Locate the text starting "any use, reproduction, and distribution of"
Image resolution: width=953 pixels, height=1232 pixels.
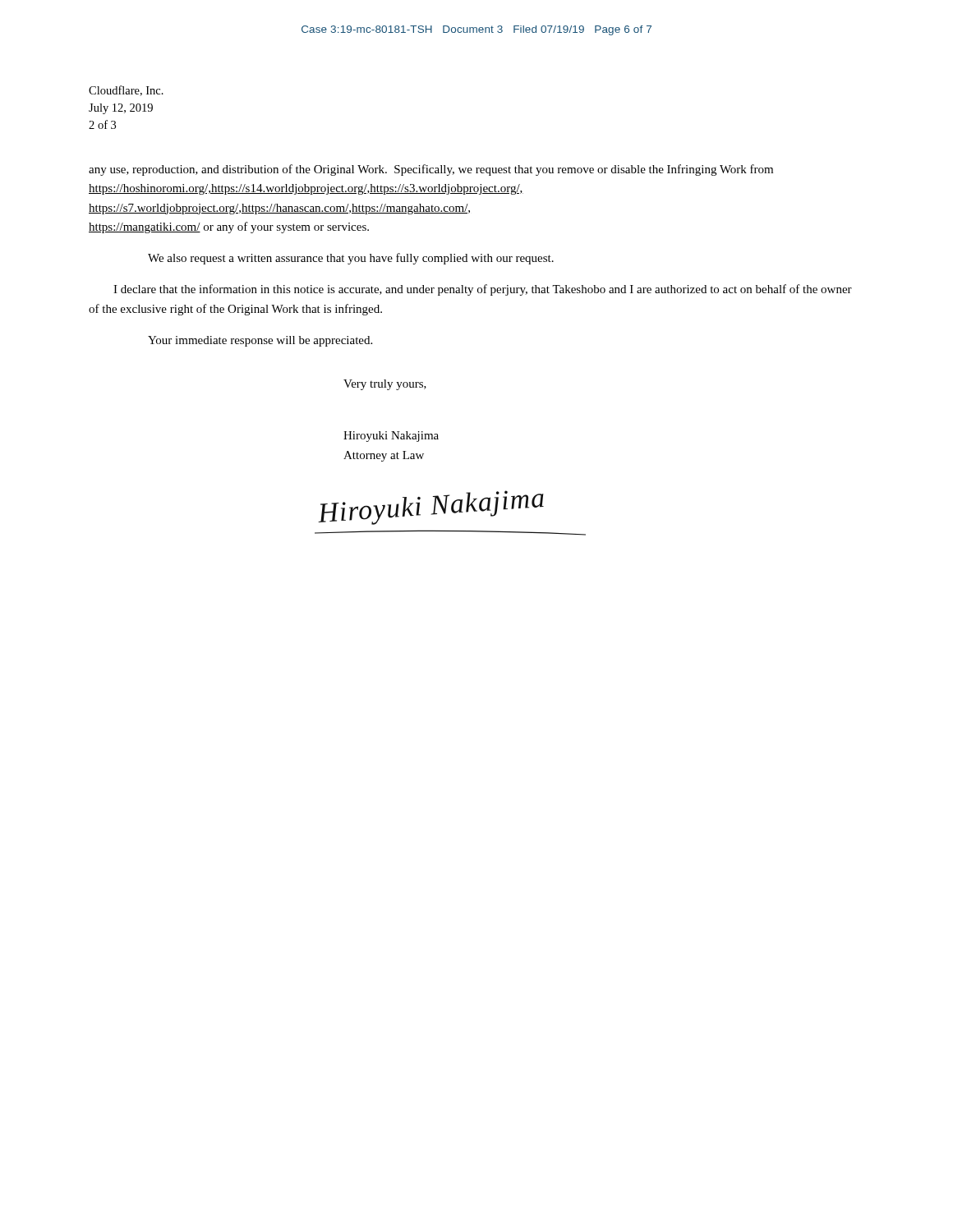coord(431,170)
